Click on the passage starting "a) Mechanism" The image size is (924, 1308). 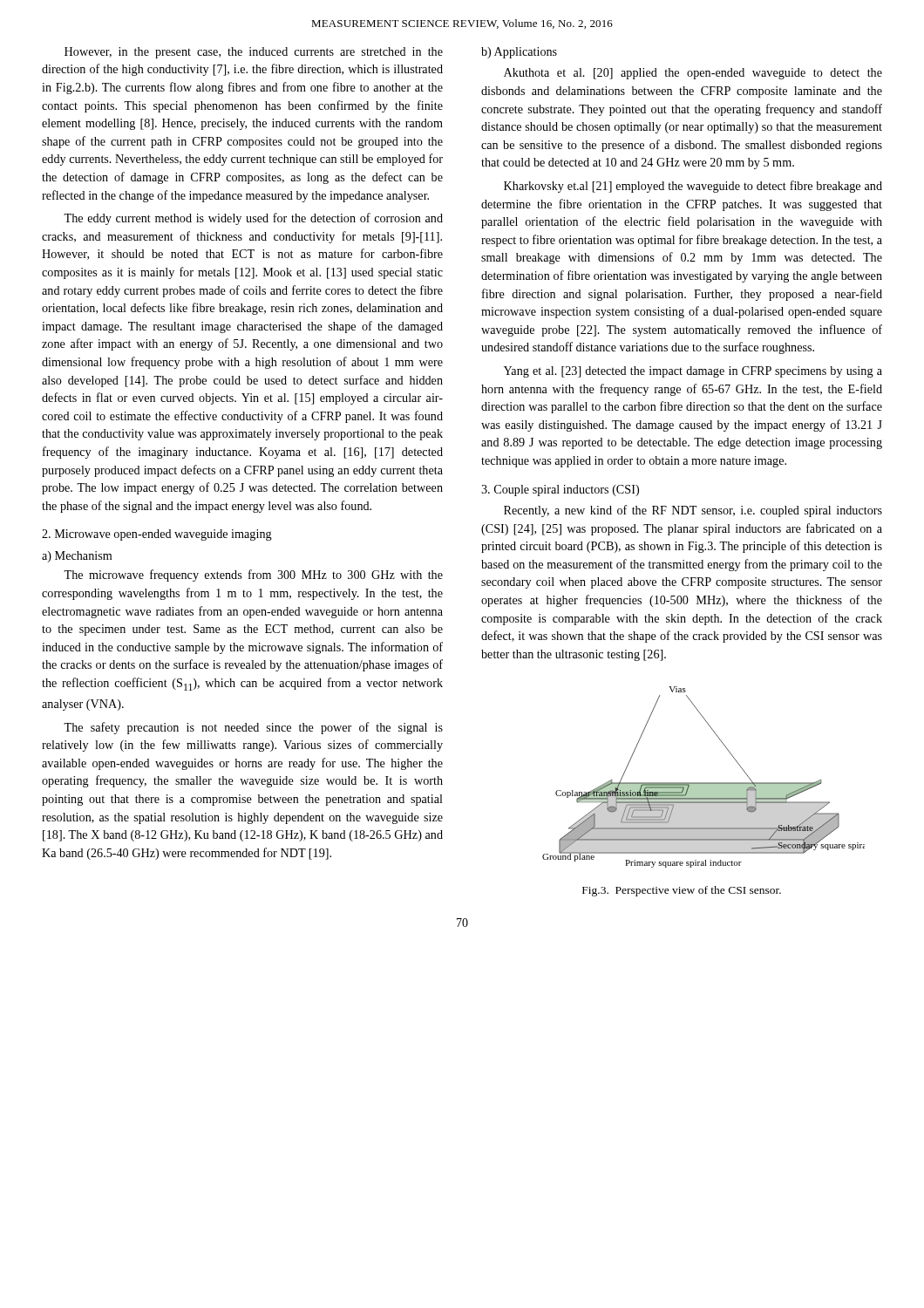tap(77, 557)
